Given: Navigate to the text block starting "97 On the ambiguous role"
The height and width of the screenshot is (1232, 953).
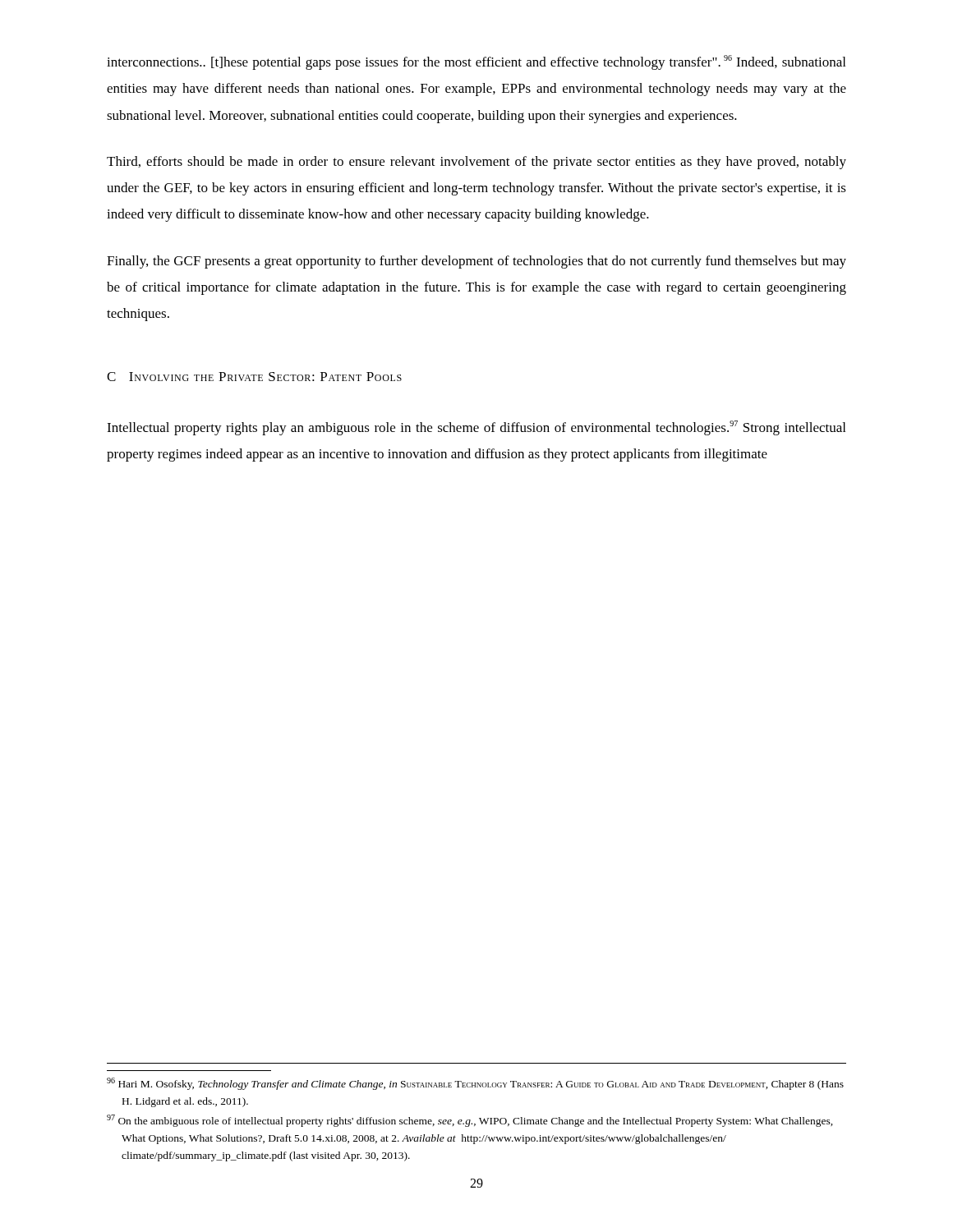Looking at the screenshot, I should 470,1137.
